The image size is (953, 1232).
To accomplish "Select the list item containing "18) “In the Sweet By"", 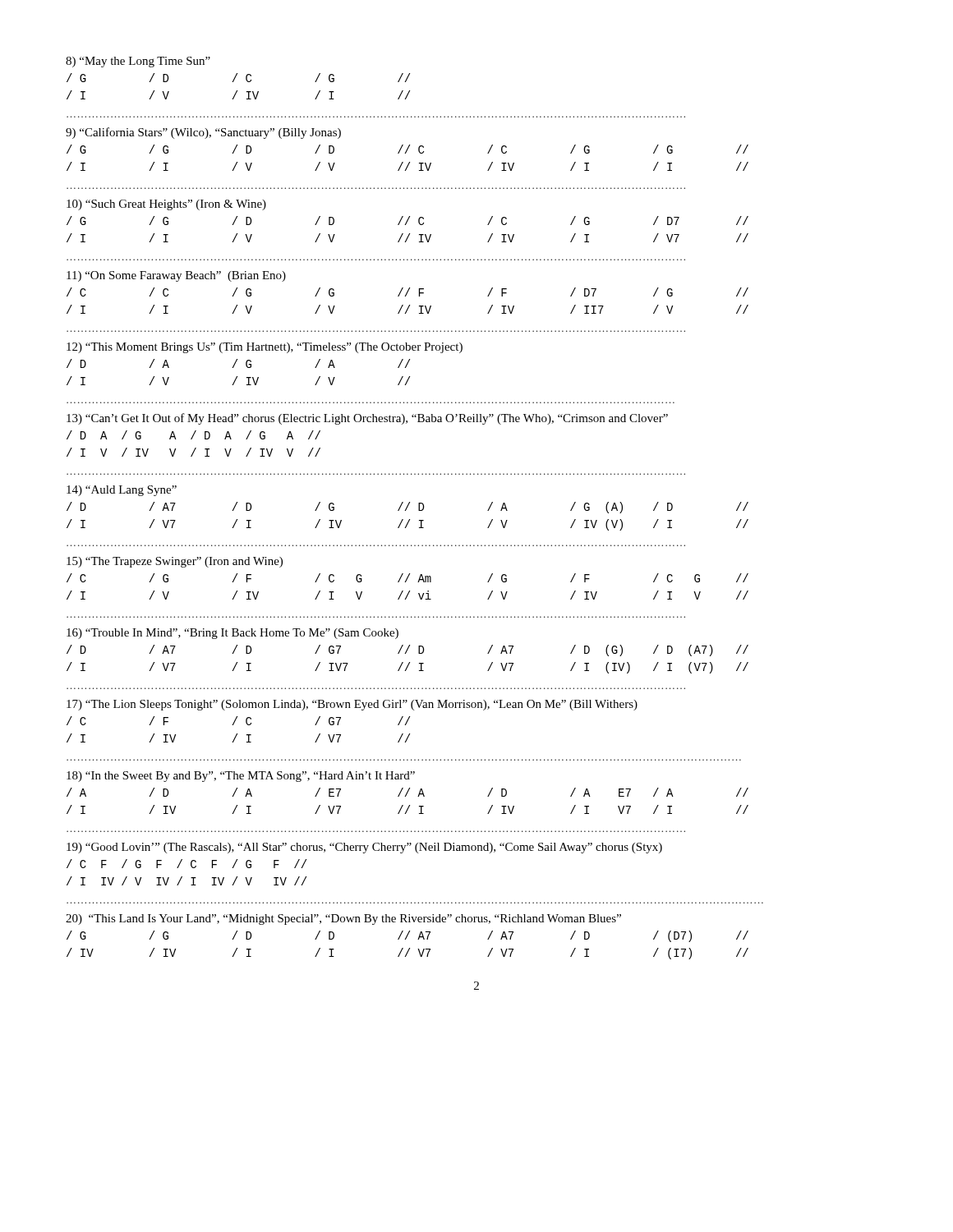I will coord(241,775).
